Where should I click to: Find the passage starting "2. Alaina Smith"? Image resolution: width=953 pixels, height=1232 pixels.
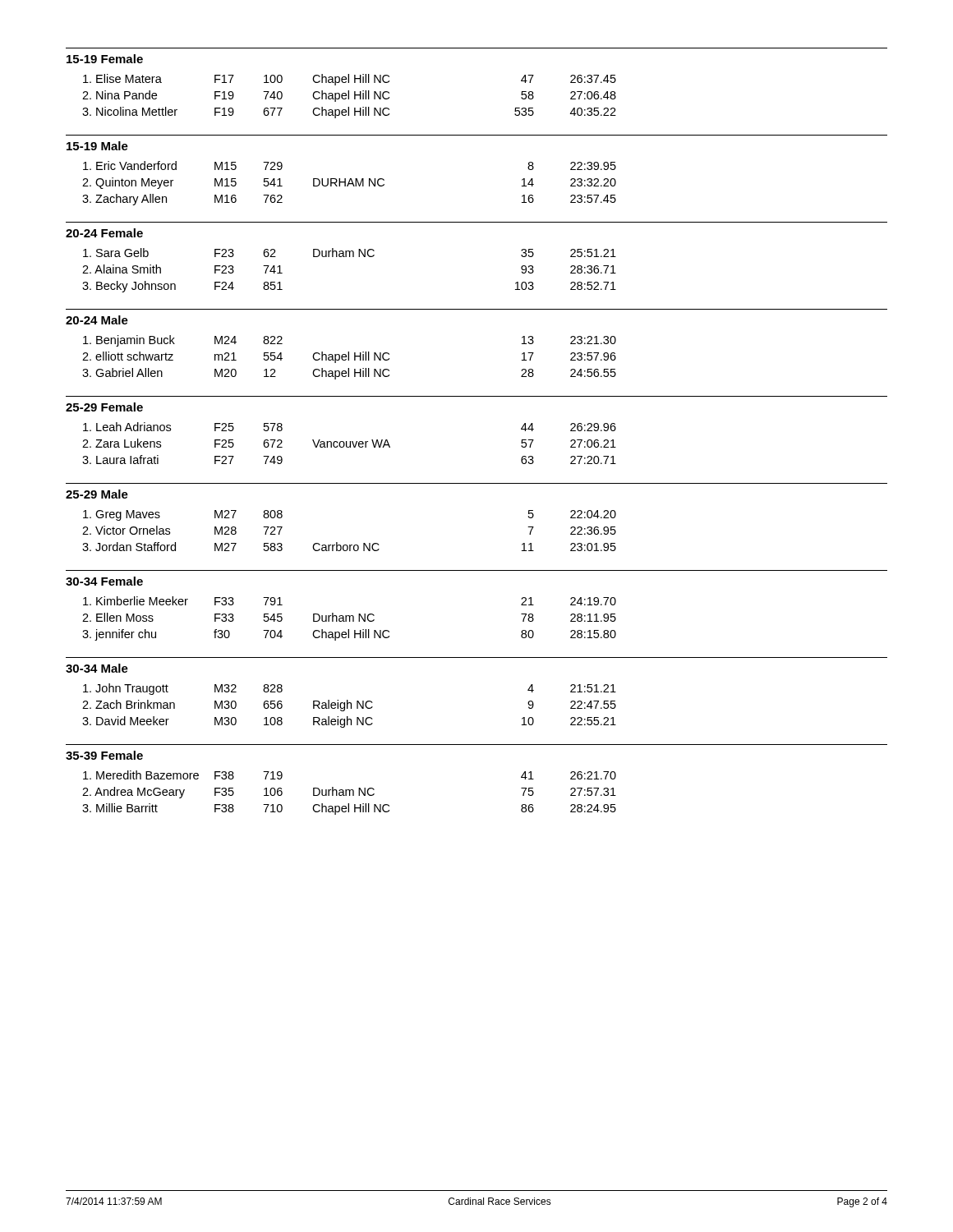tap(125, 268)
